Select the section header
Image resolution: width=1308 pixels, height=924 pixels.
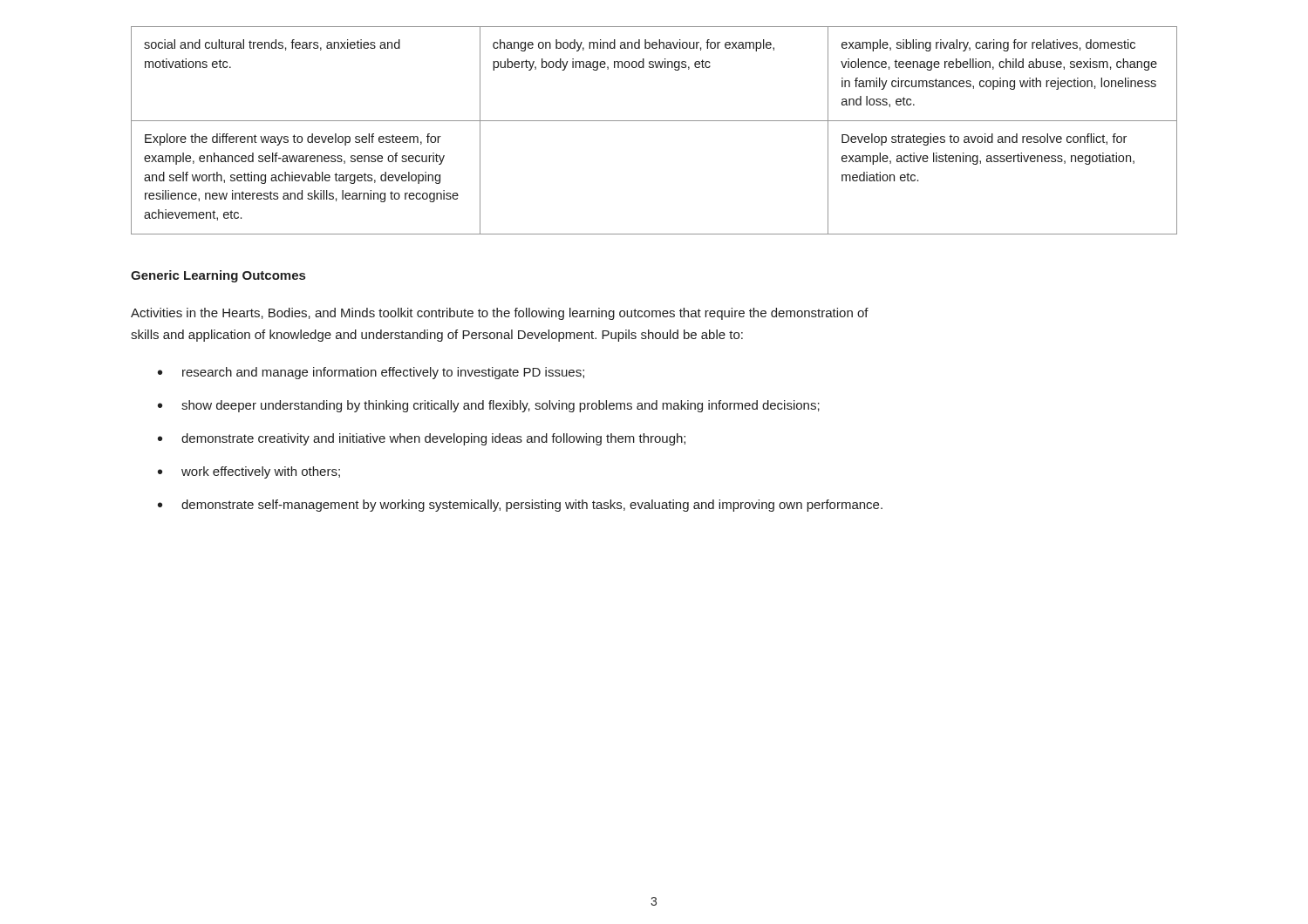(218, 275)
